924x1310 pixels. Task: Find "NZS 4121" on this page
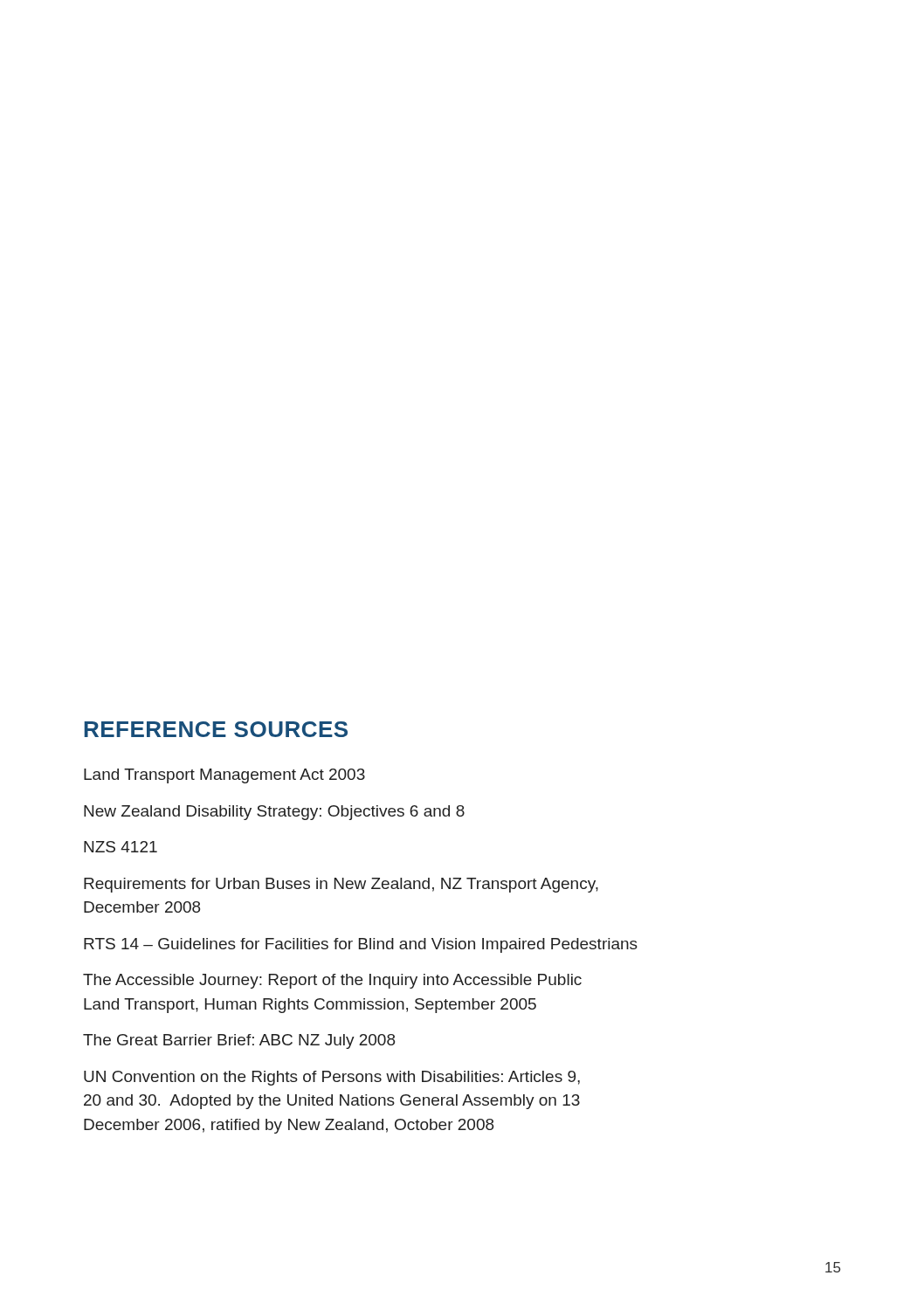120,847
